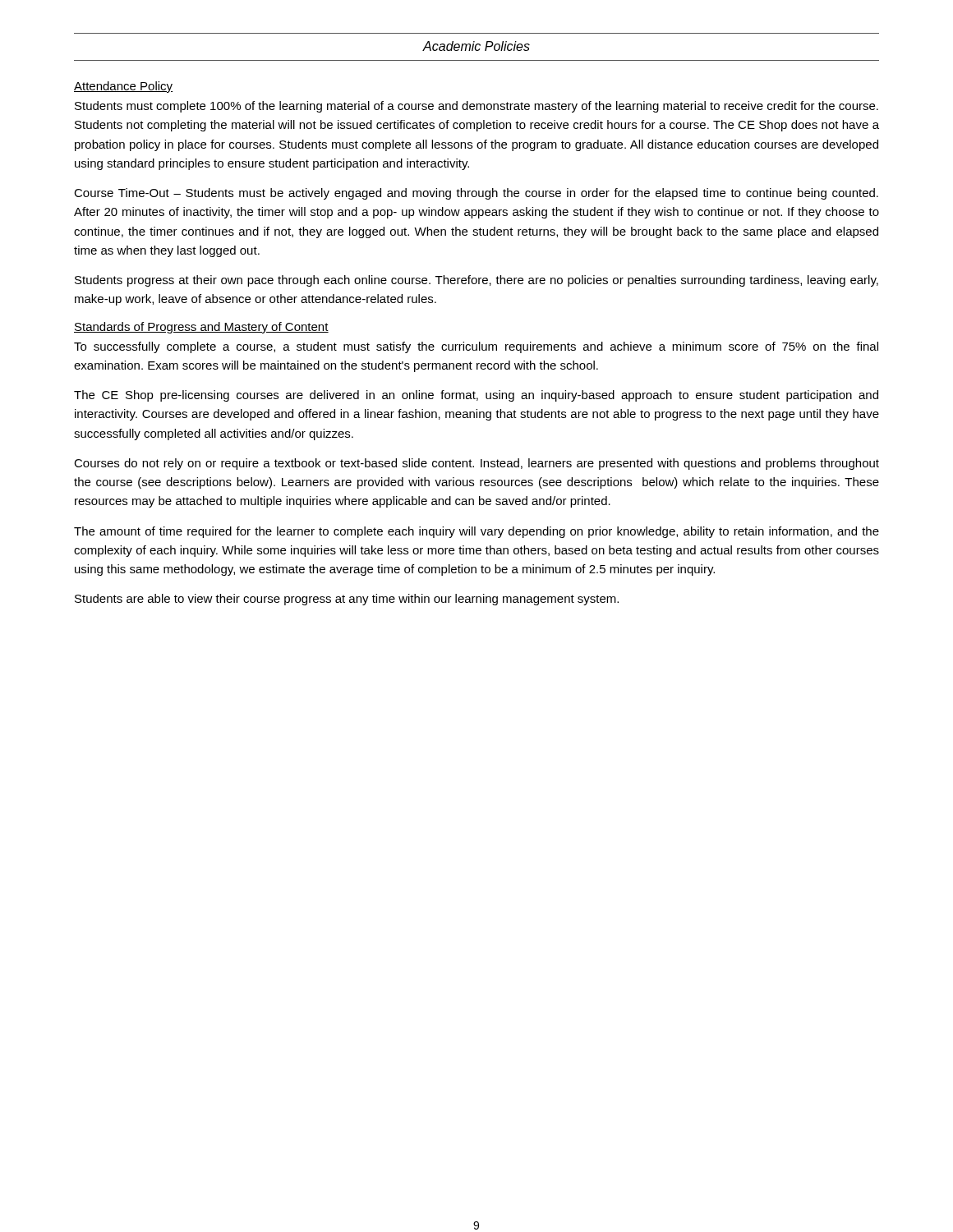Click on the block starting "Students progress at their own pace"
Screen dimensions: 1232x953
click(x=476, y=289)
